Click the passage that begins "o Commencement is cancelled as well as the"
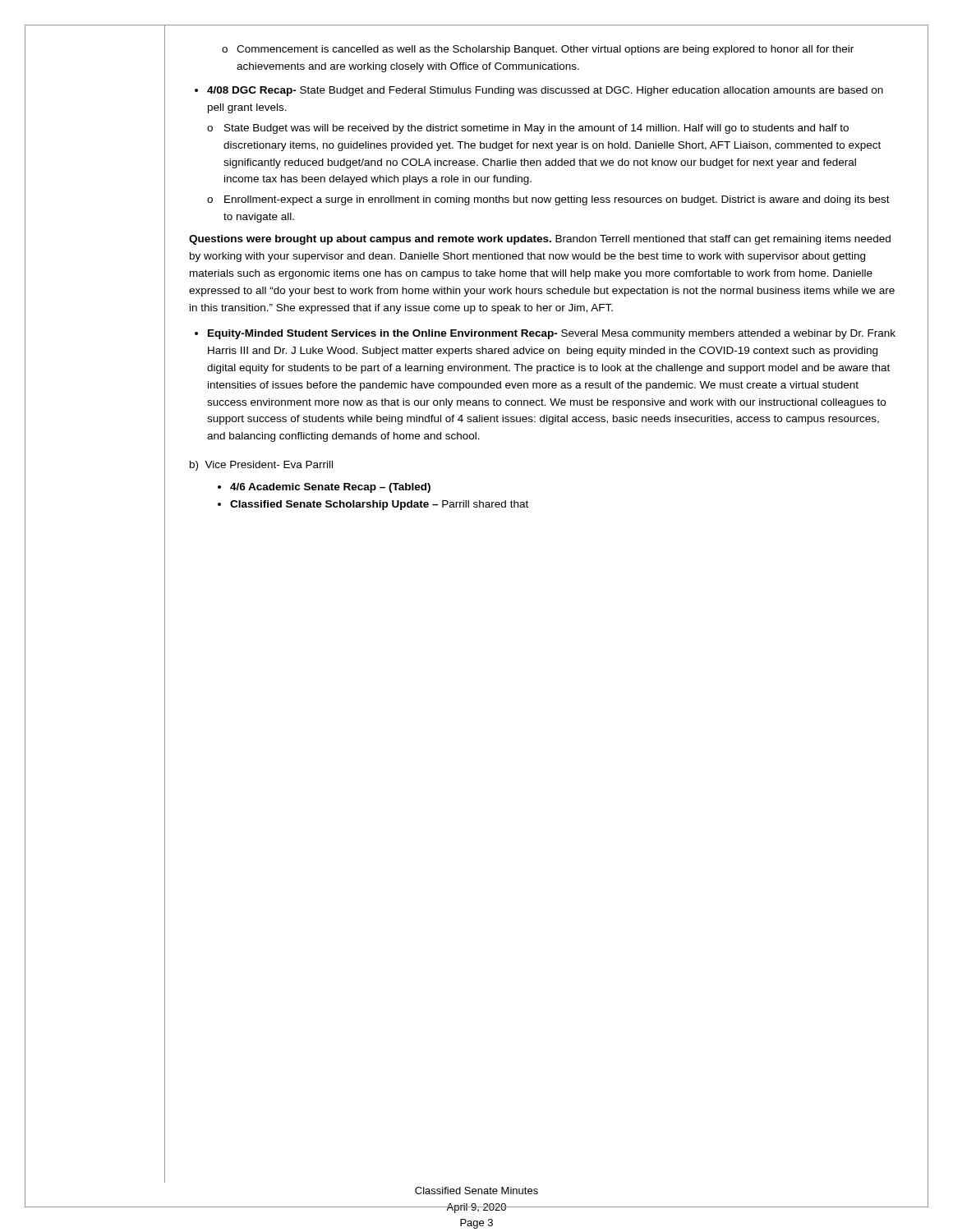This screenshot has height=1232, width=953. pyautogui.click(x=559, y=58)
